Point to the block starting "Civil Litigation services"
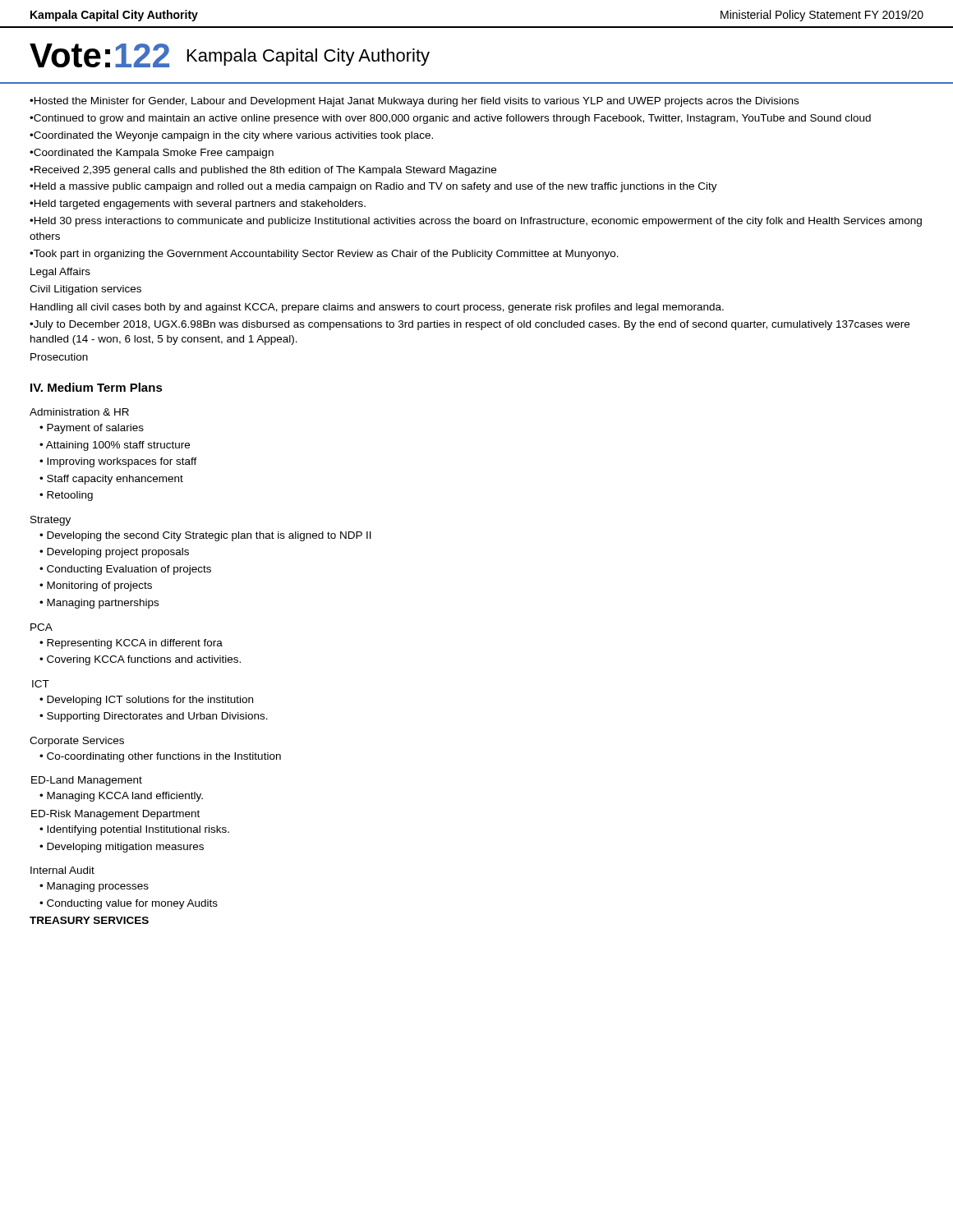The width and height of the screenshot is (953, 1232). [86, 289]
